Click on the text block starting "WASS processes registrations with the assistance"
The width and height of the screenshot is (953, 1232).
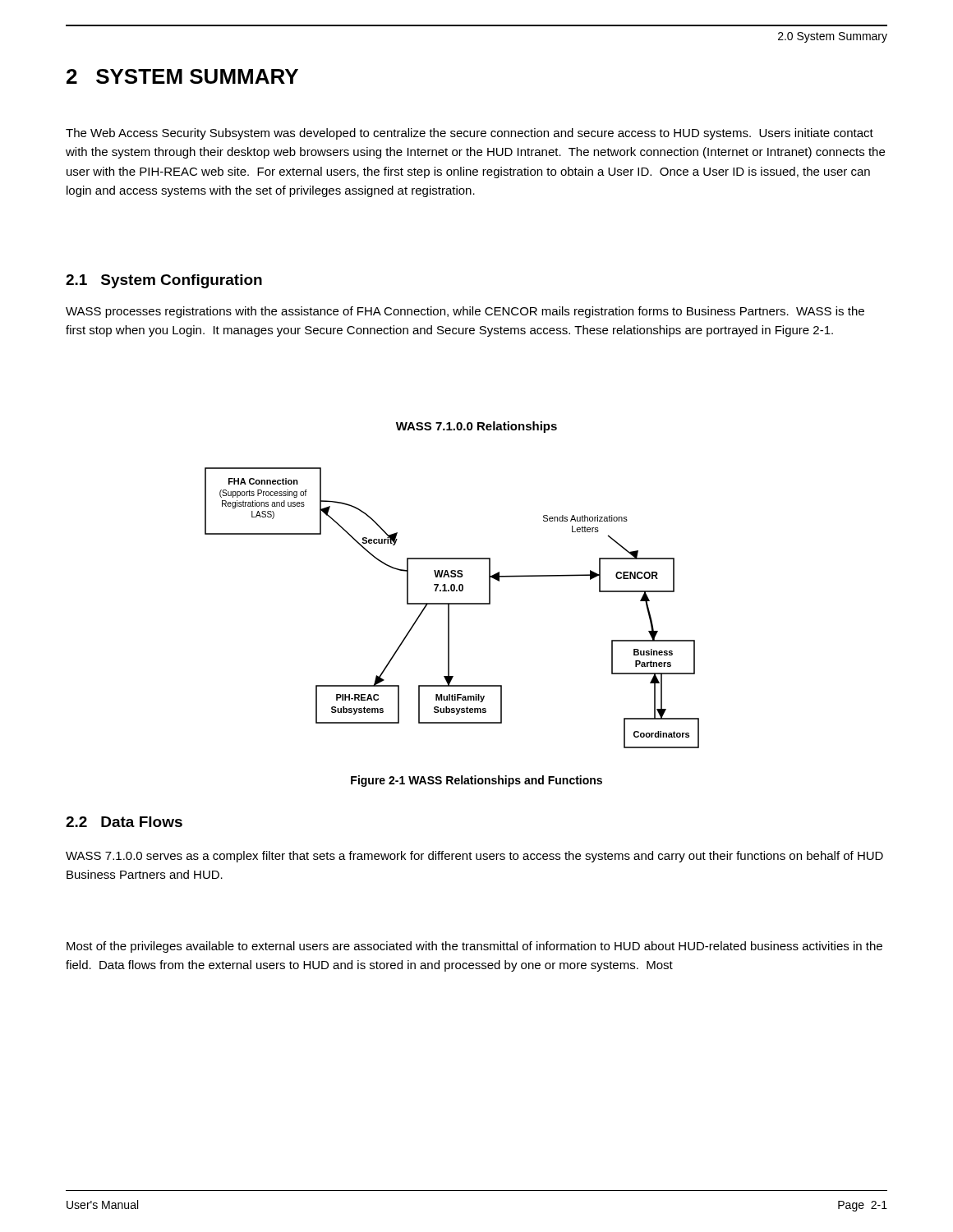click(x=465, y=320)
